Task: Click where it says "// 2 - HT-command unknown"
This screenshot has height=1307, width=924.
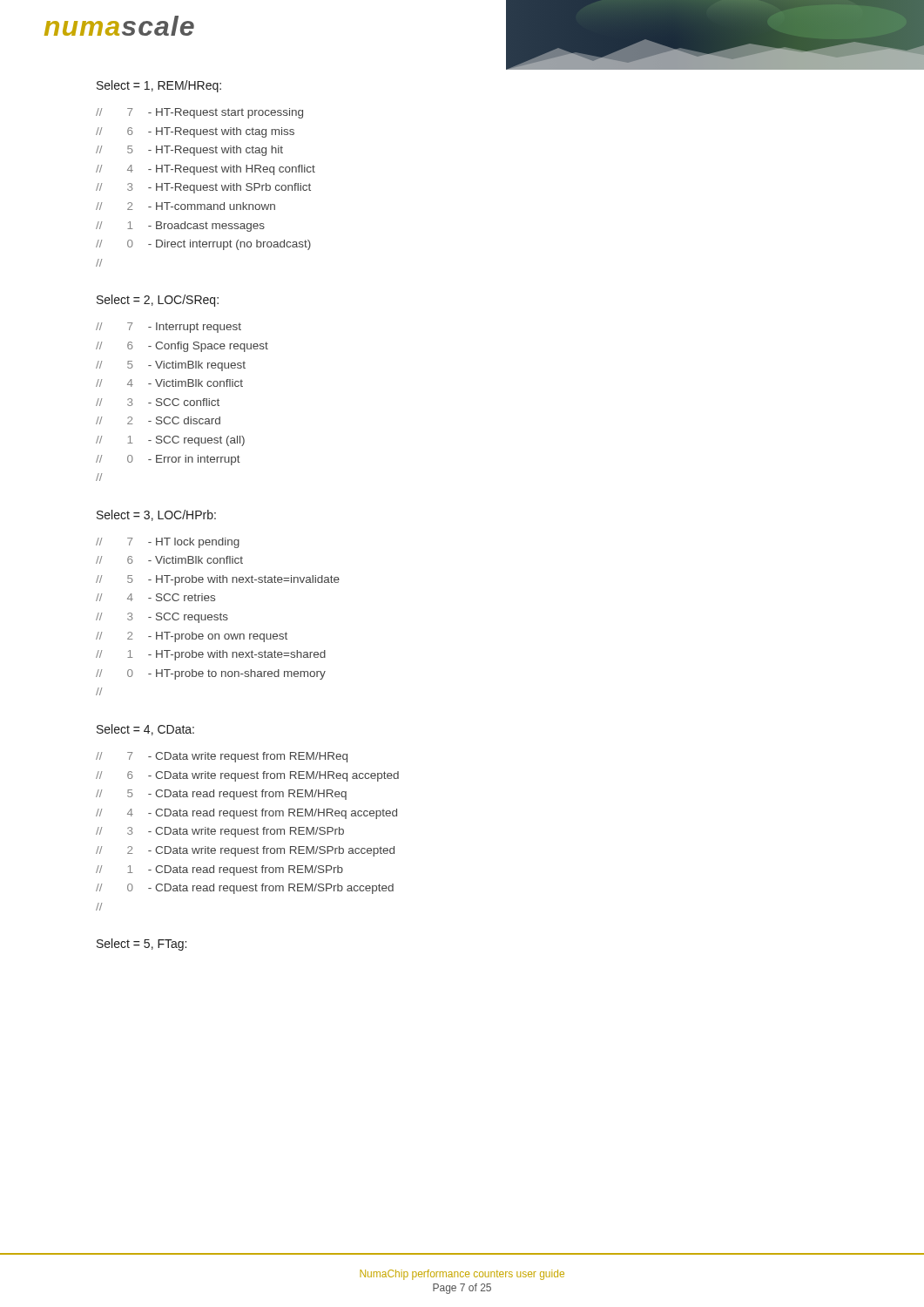Action: pyautogui.click(x=186, y=206)
